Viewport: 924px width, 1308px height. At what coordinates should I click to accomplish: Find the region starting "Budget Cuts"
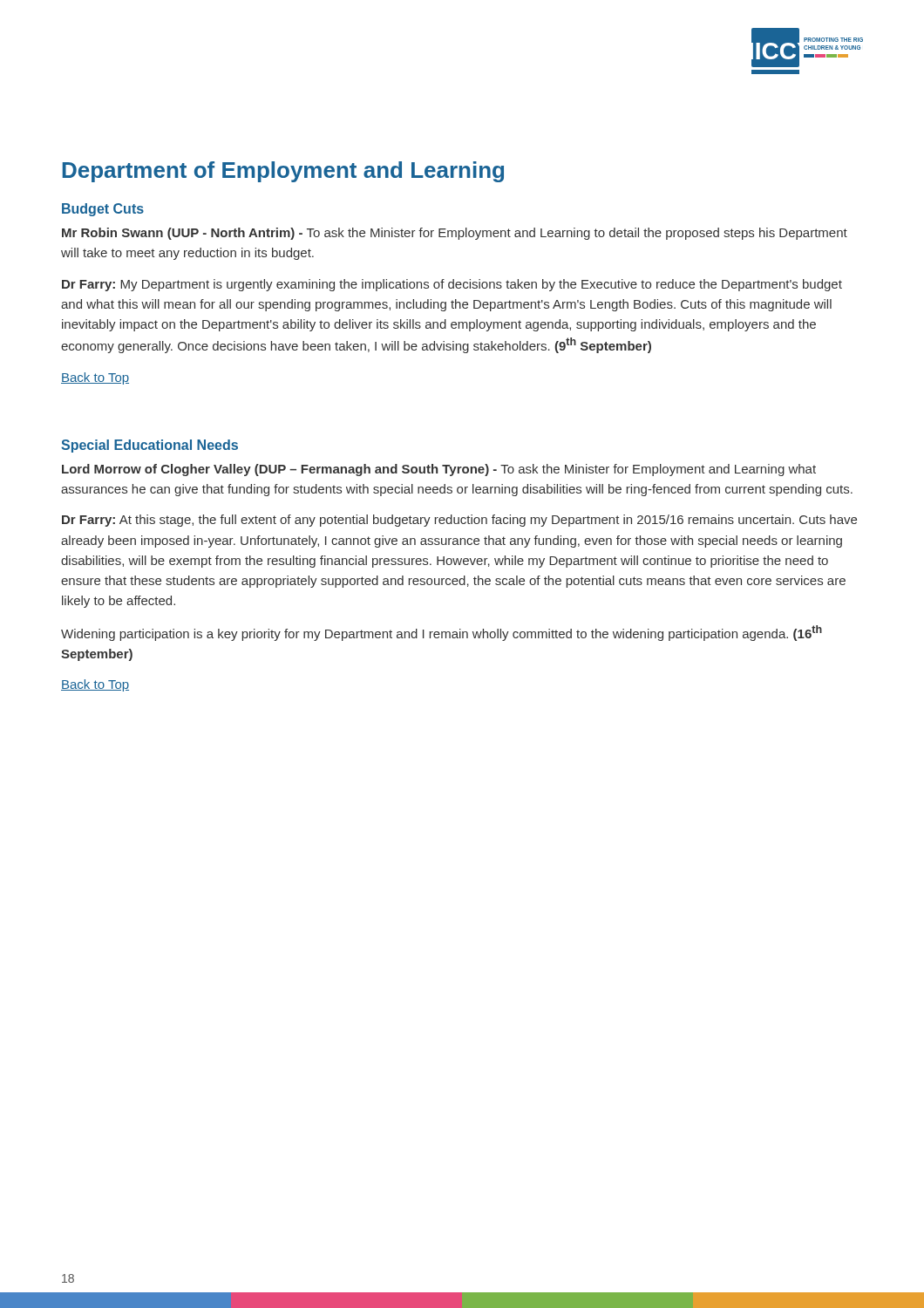click(x=102, y=209)
